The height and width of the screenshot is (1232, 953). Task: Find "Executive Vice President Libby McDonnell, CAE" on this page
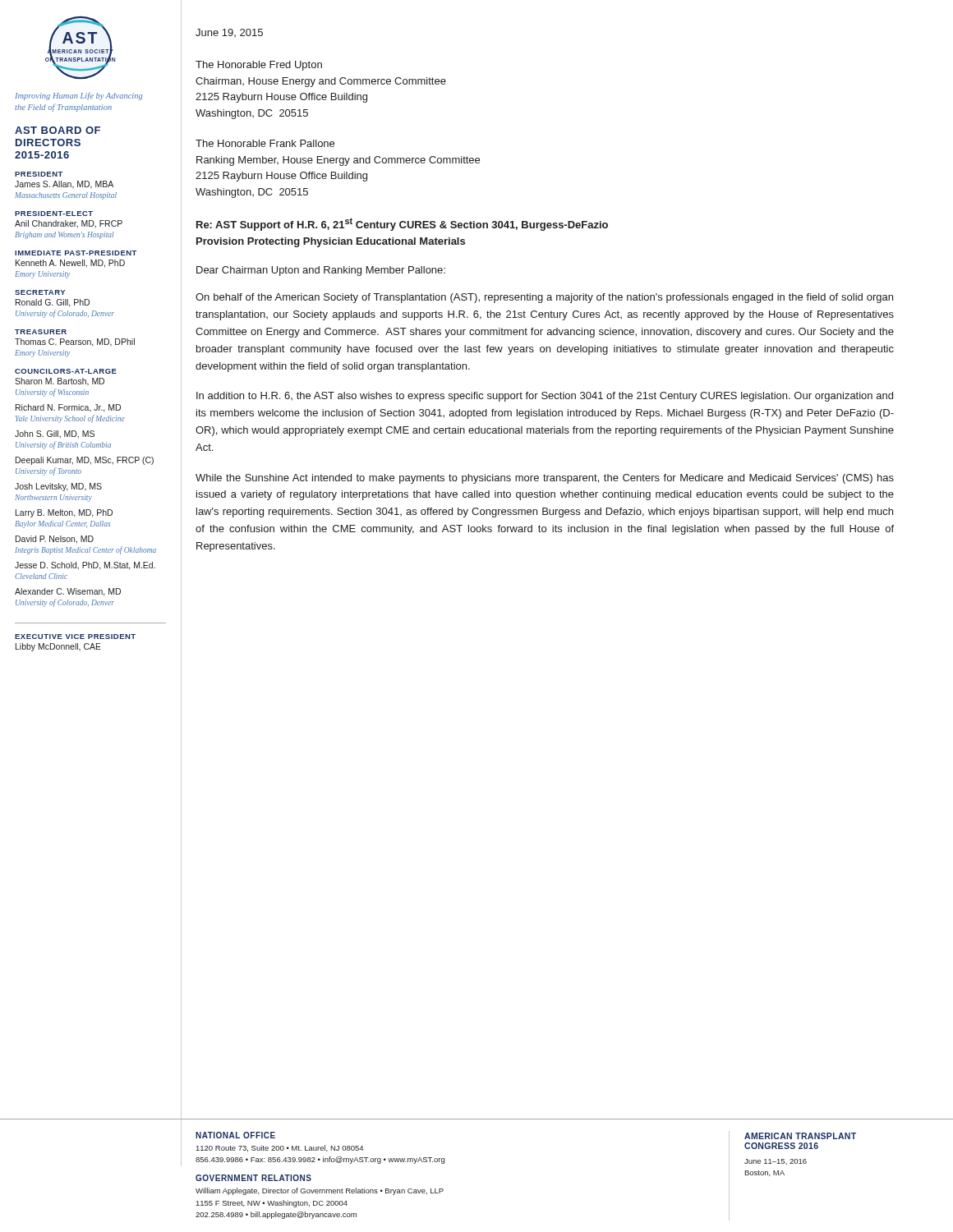[90, 642]
